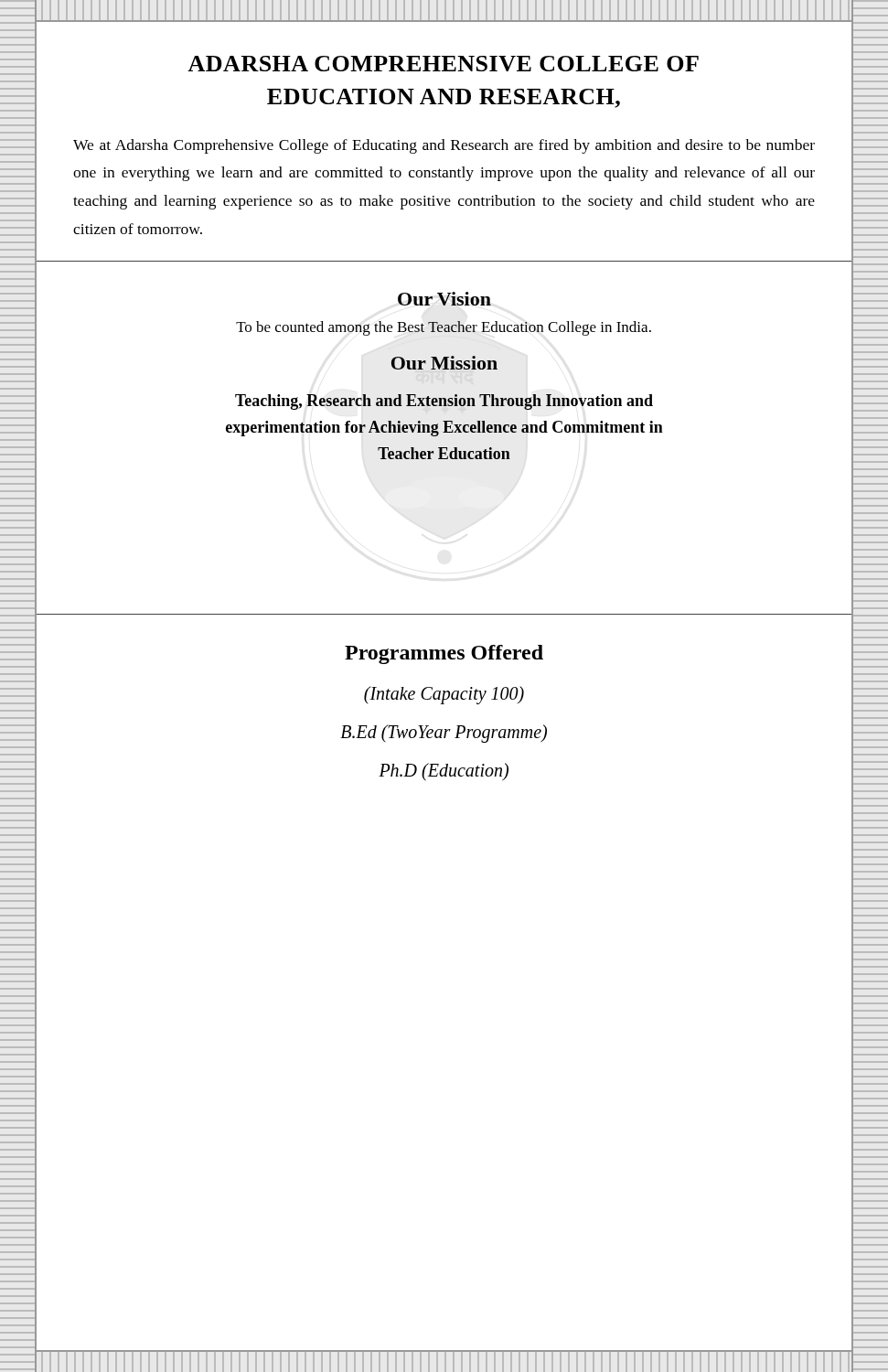Select the text block that reads "To be counted among"
This screenshot has width=888, height=1372.
point(444,327)
